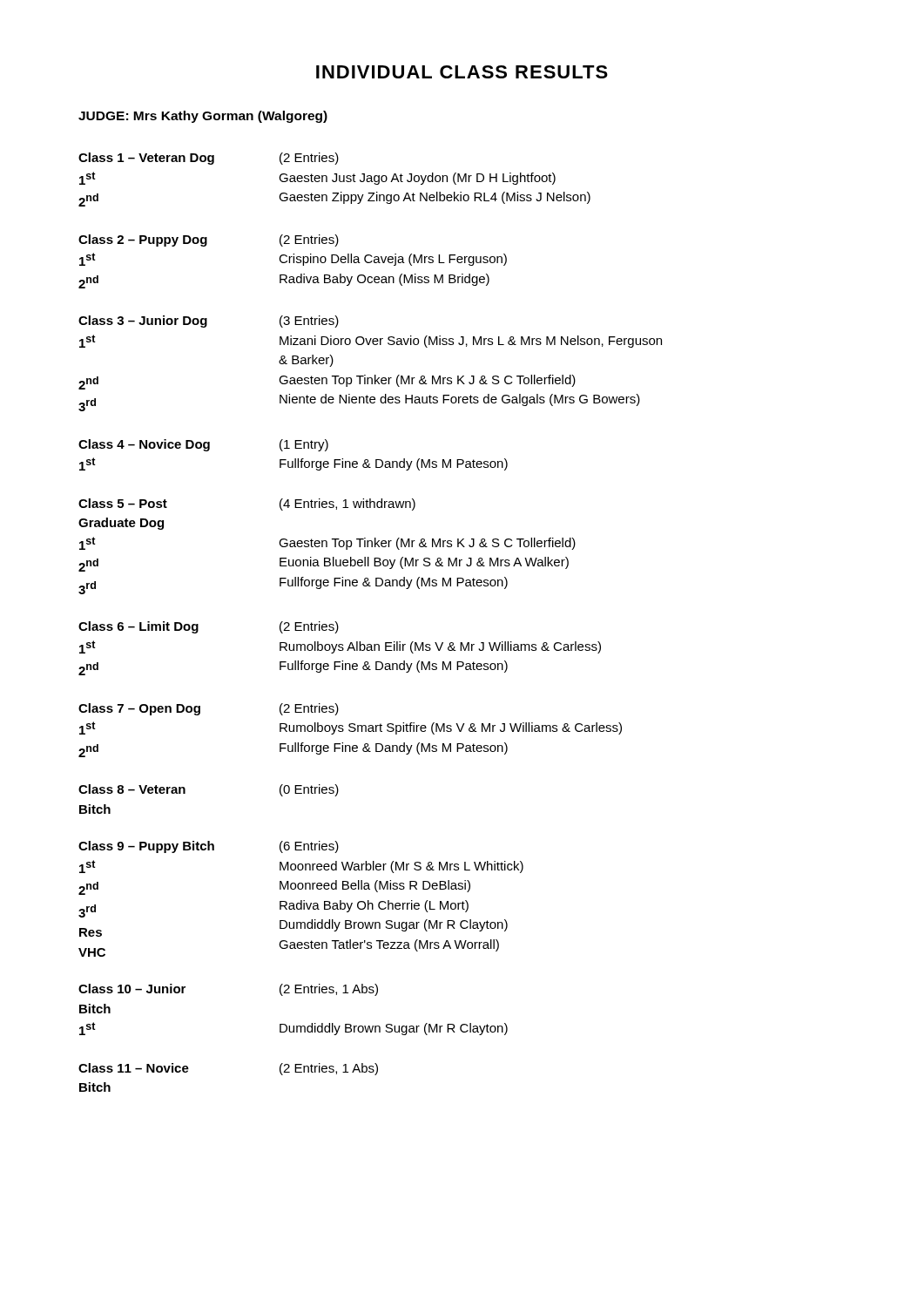Point to the text starting "Class 8 – VeteranBitch (0 Entries)"
The width and height of the screenshot is (924, 1307).
(x=120, y=790)
